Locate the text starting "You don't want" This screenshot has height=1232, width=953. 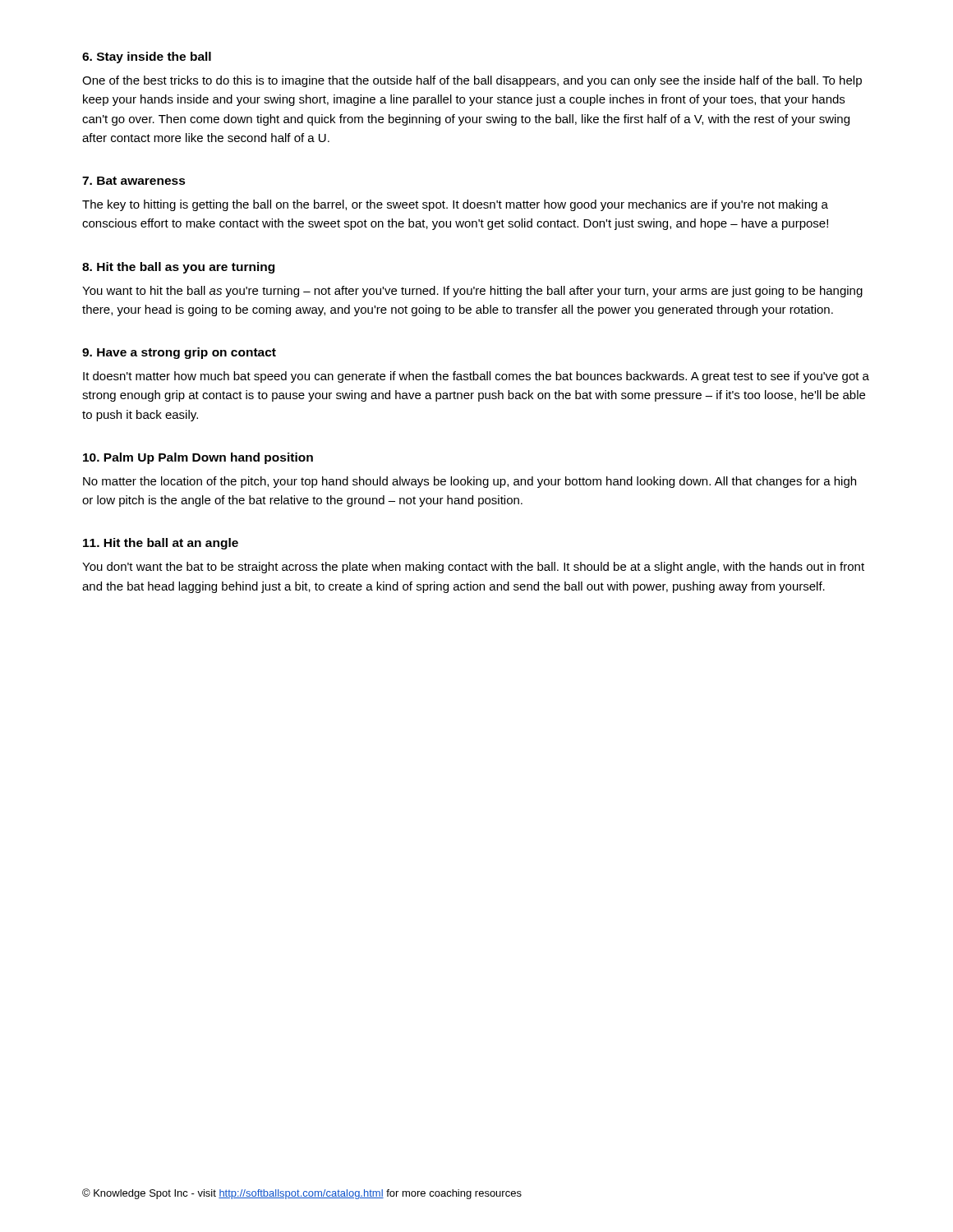point(473,576)
